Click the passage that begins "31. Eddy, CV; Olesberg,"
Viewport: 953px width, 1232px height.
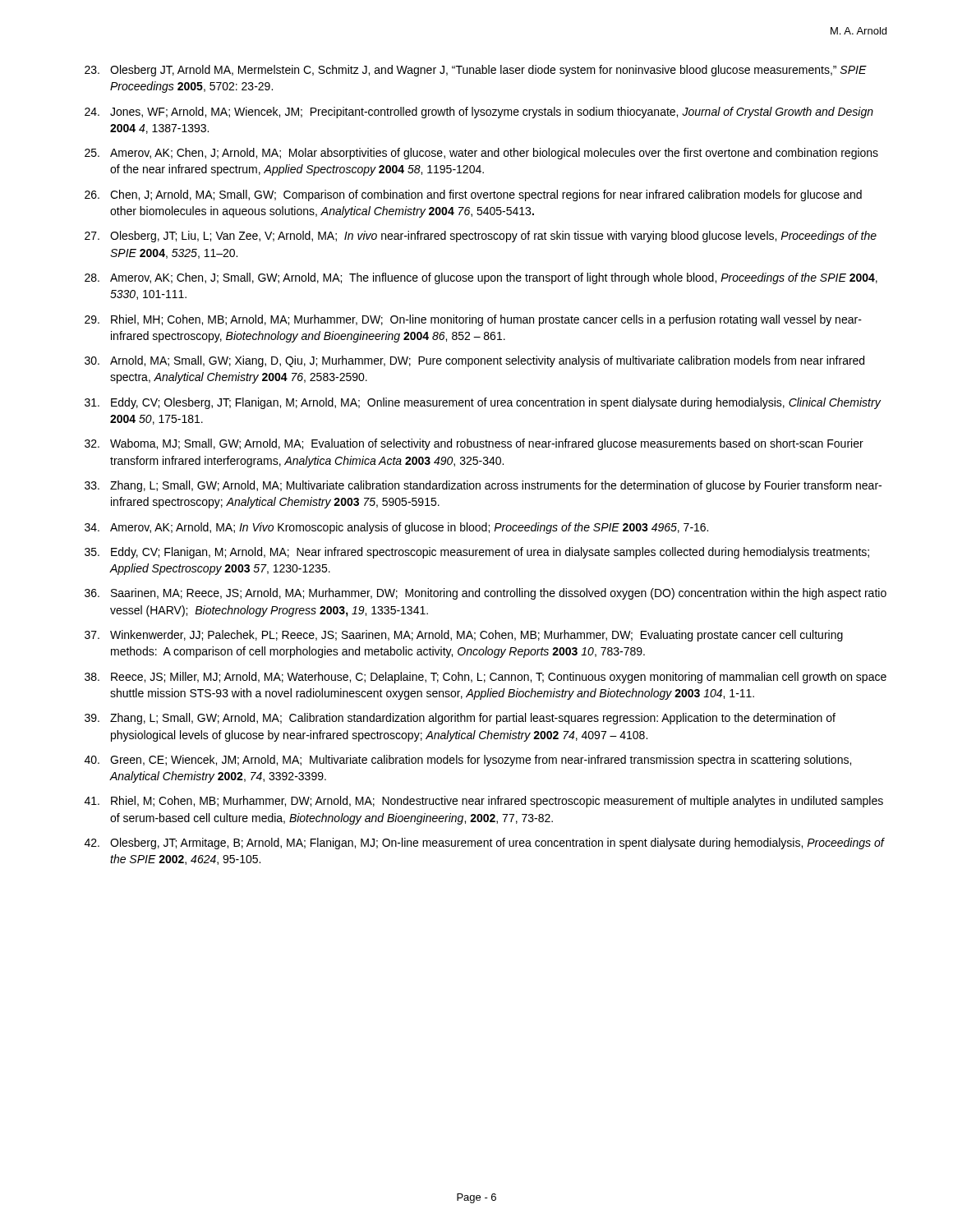pyautogui.click(x=476, y=411)
